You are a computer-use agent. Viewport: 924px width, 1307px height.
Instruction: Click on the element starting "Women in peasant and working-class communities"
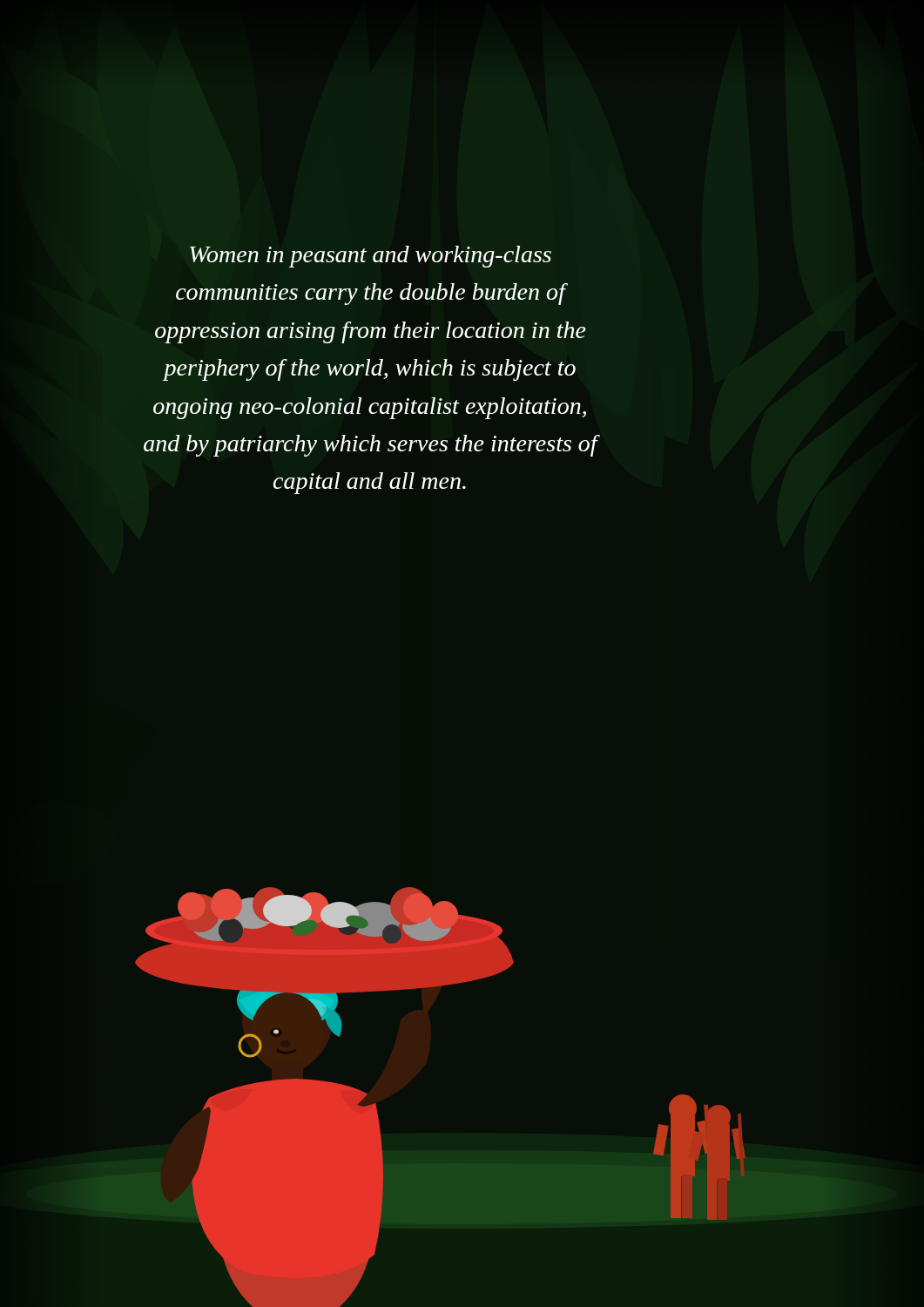tap(370, 367)
